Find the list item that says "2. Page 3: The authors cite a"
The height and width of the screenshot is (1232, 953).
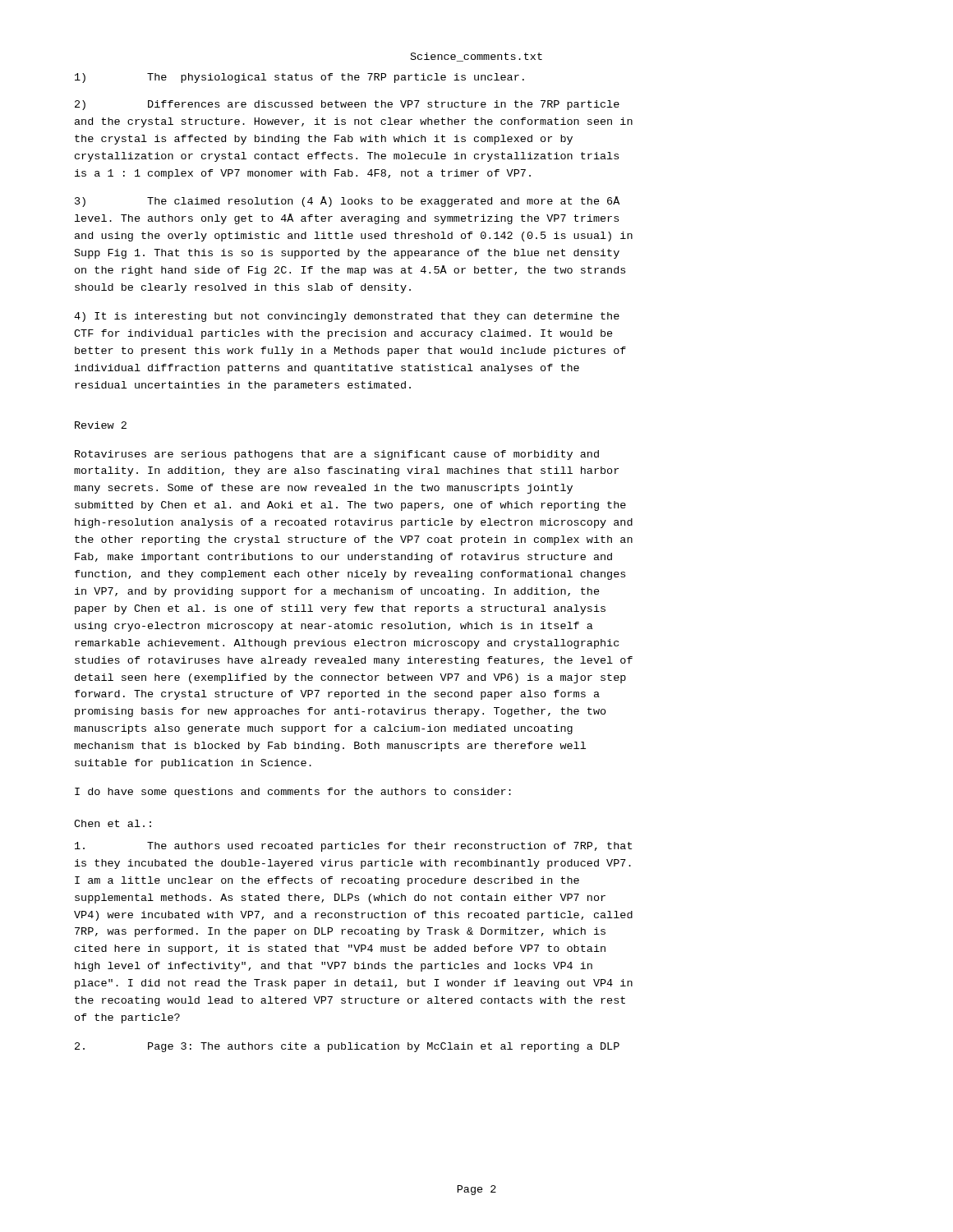(347, 1047)
